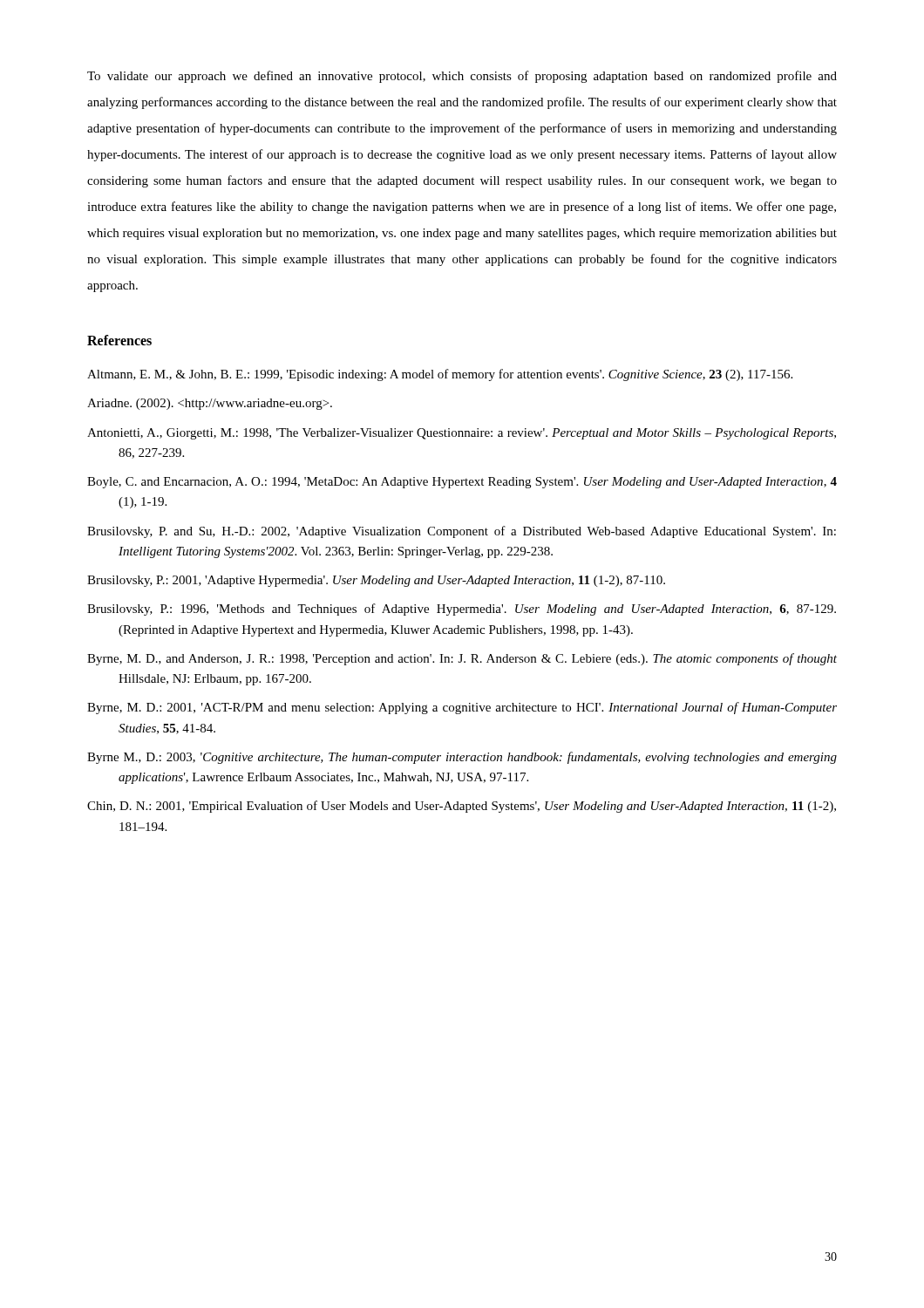Locate the list item with the text "Byrne M., D.: 2003, 'Cognitive architecture, The human-computer"
Image resolution: width=924 pixels, height=1308 pixels.
(462, 767)
